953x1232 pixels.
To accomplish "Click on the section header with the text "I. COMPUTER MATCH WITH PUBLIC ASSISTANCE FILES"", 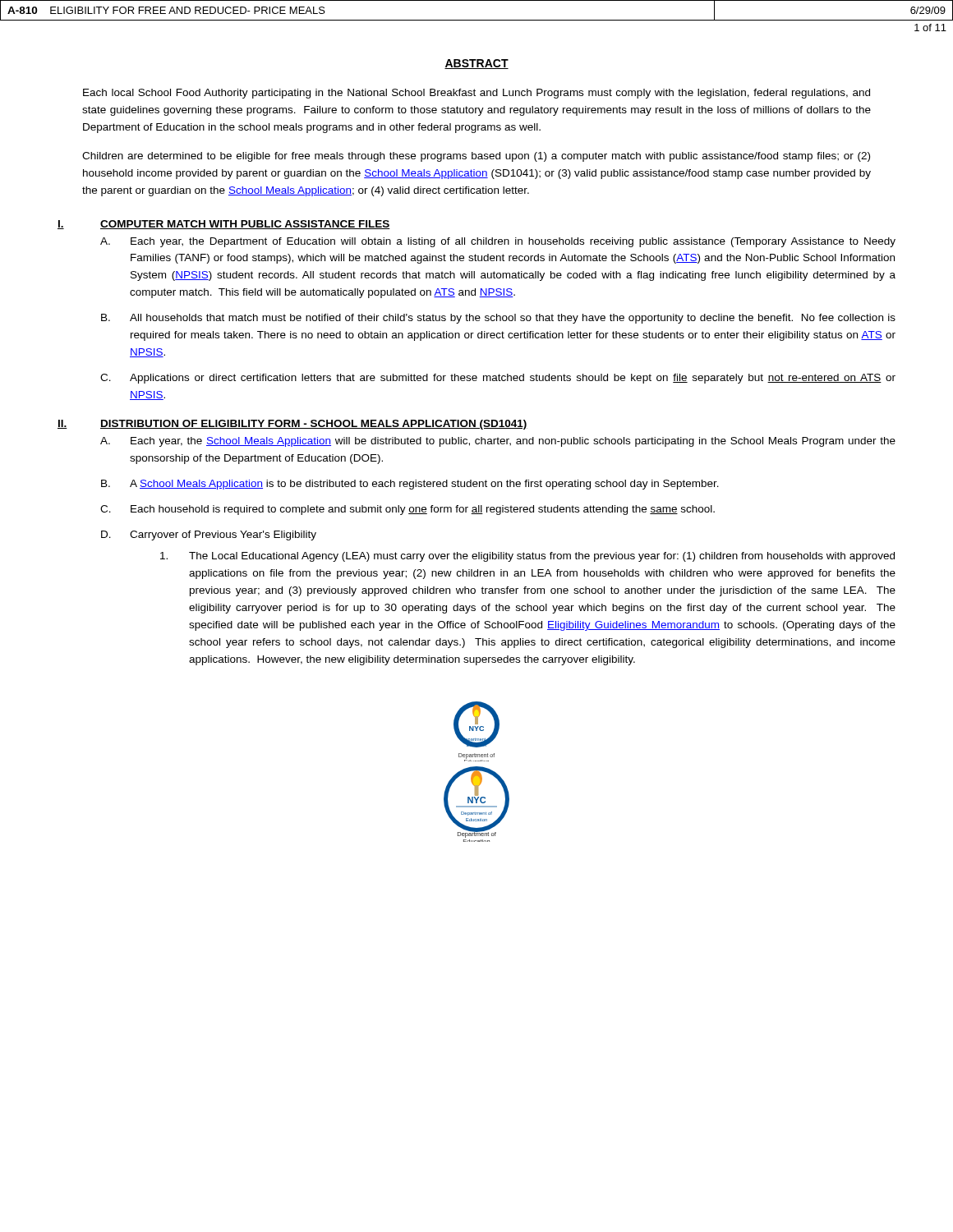I will pyautogui.click(x=224, y=223).
